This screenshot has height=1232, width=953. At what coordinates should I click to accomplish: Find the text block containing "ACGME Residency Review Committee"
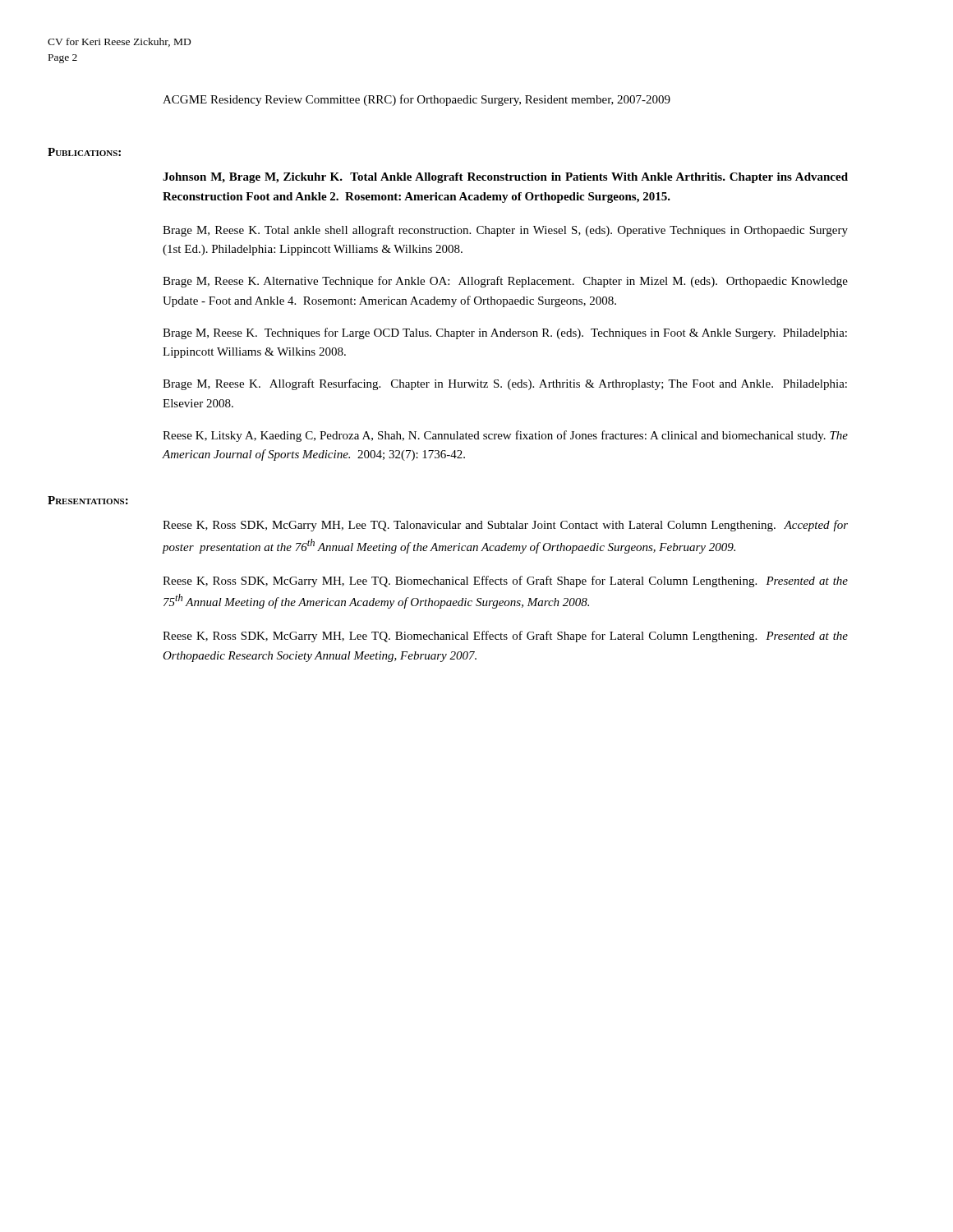[417, 99]
